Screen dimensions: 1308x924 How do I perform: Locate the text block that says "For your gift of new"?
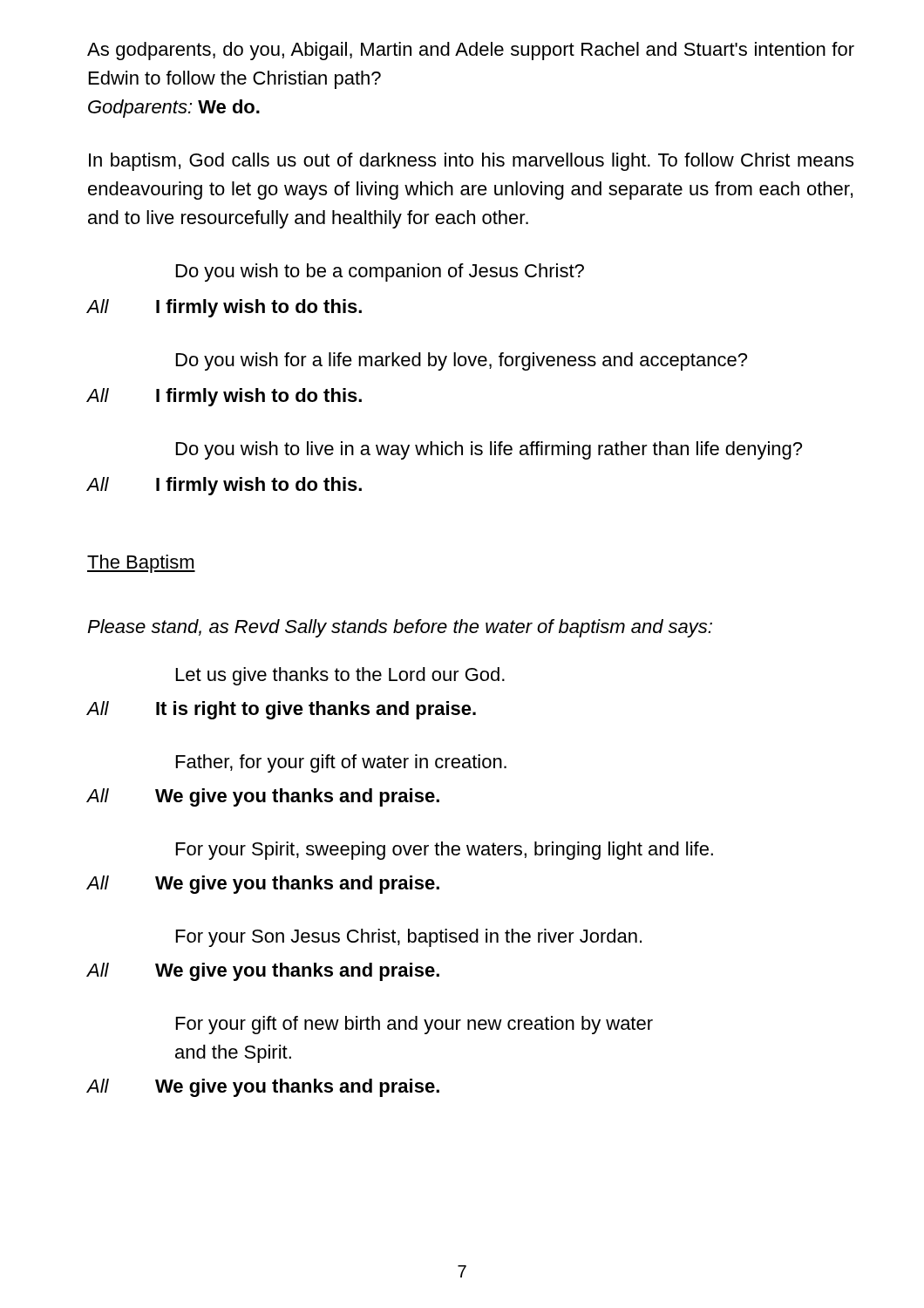[414, 1038]
